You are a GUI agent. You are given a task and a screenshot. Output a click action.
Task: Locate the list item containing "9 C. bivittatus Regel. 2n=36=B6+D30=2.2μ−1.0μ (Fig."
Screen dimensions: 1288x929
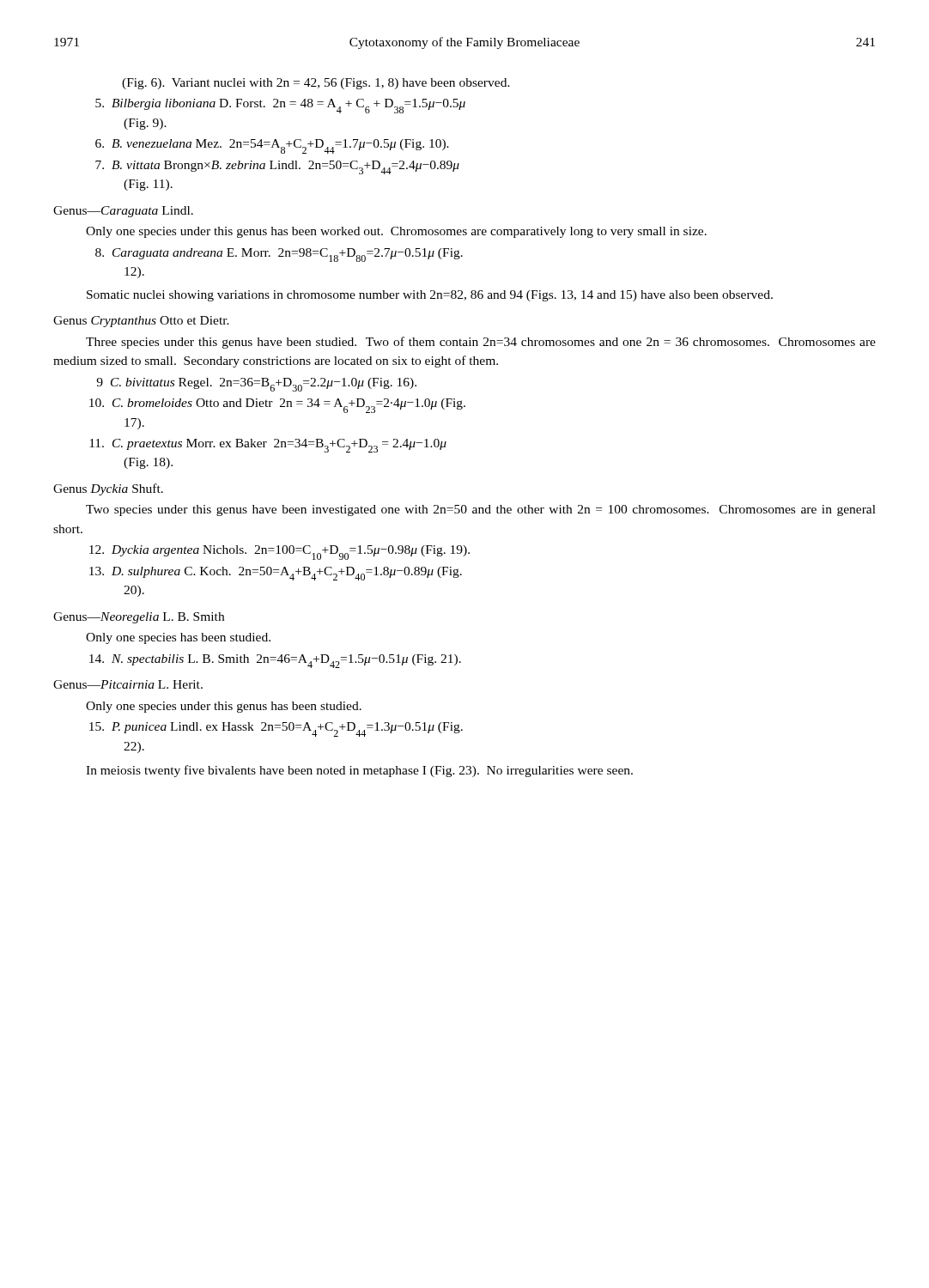pyautogui.click(x=260, y=382)
